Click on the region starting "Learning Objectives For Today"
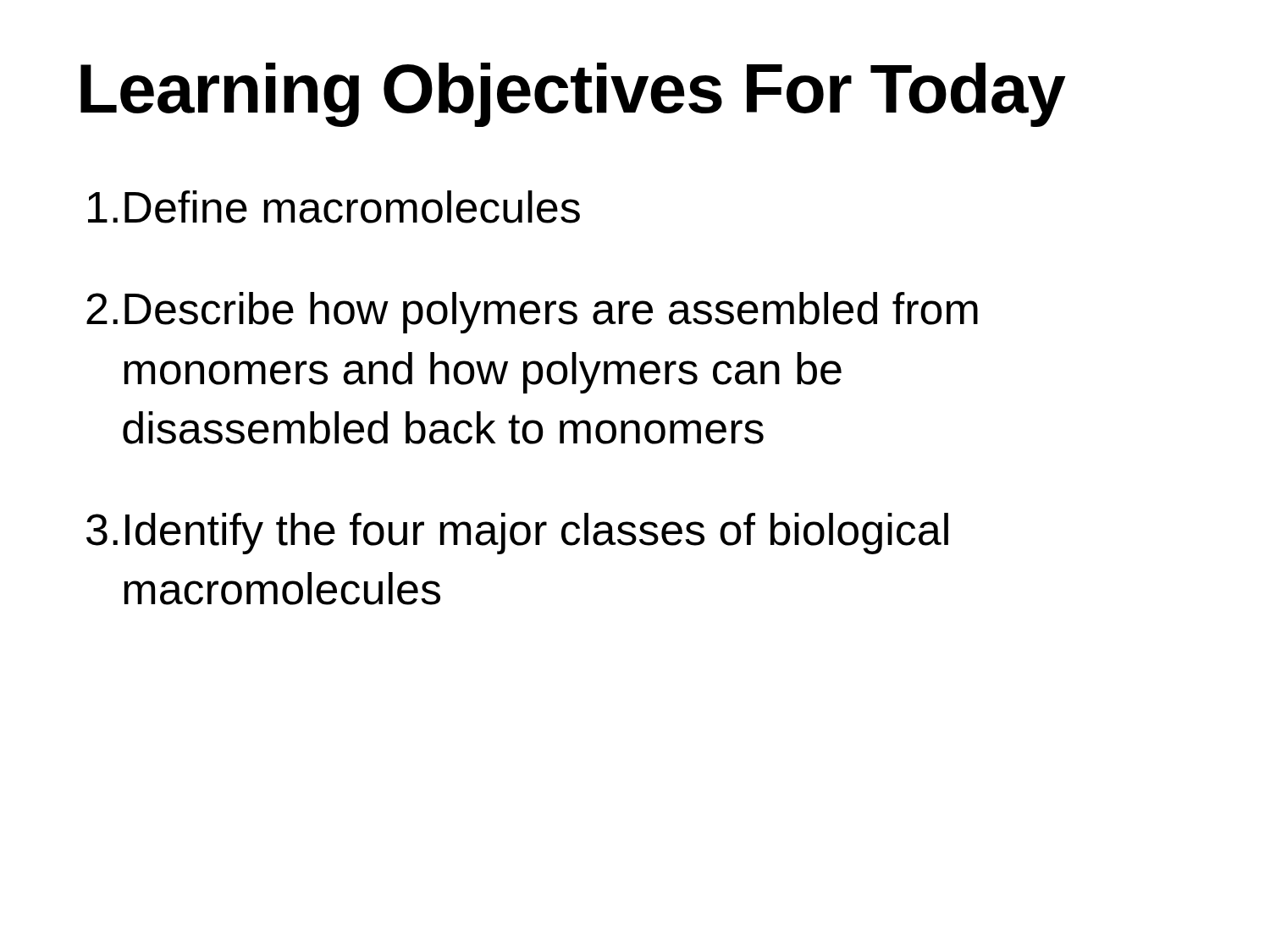This screenshot has width=1270, height=952. pyautogui.click(x=635, y=89)
